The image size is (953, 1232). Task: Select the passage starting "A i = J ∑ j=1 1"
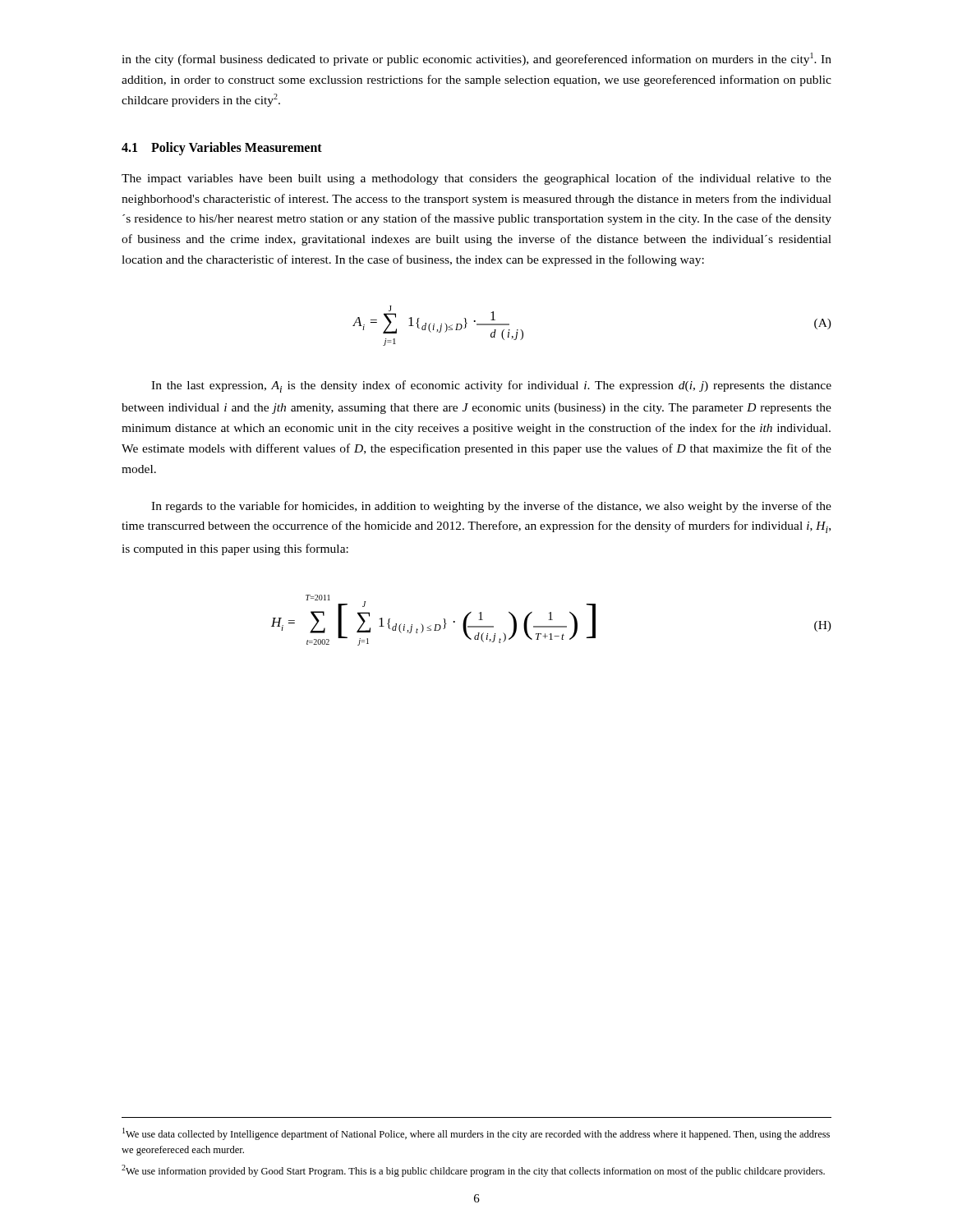pos(390,325)
